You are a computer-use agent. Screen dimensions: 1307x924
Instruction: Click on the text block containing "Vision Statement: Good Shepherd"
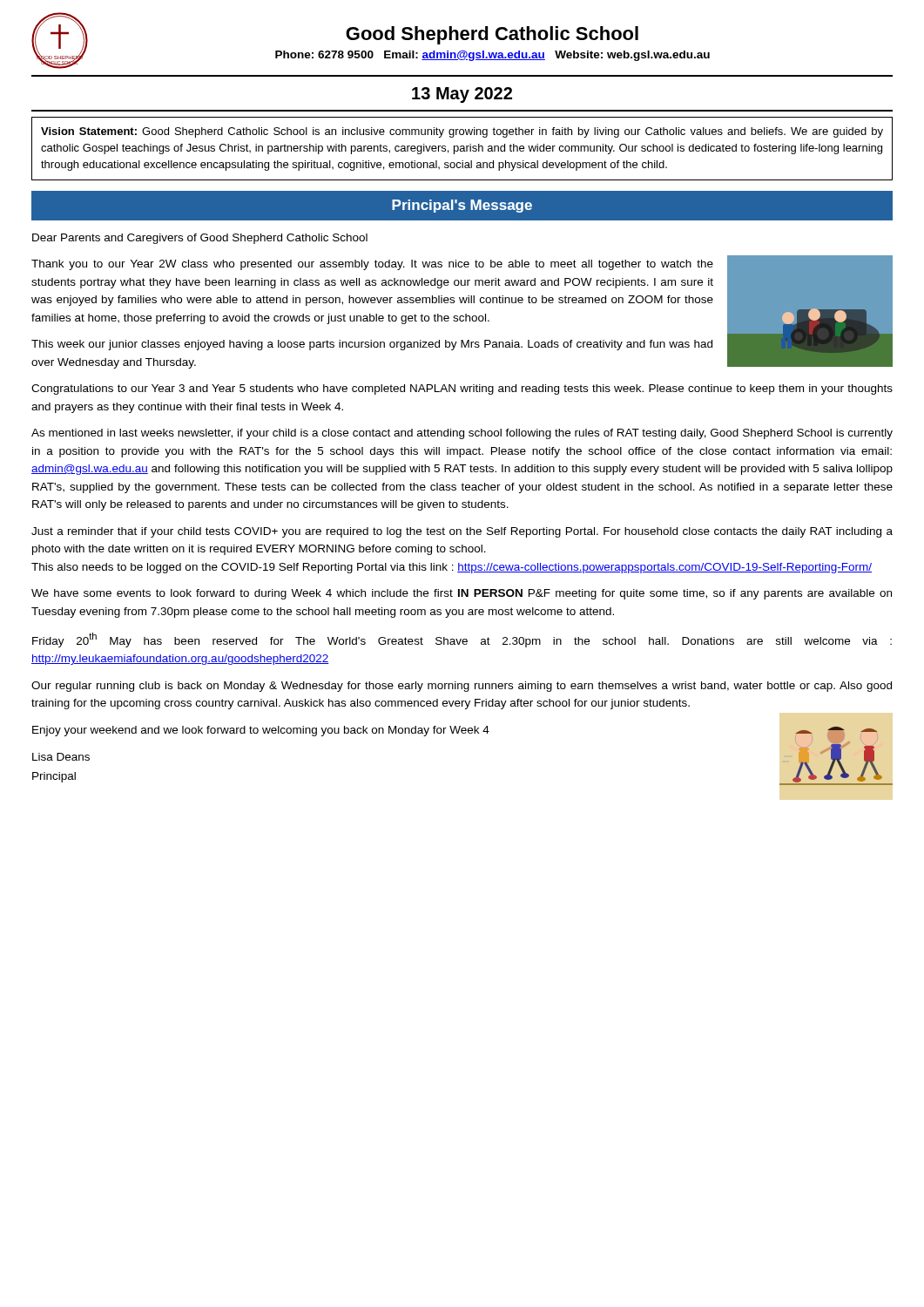coord(462,148)
